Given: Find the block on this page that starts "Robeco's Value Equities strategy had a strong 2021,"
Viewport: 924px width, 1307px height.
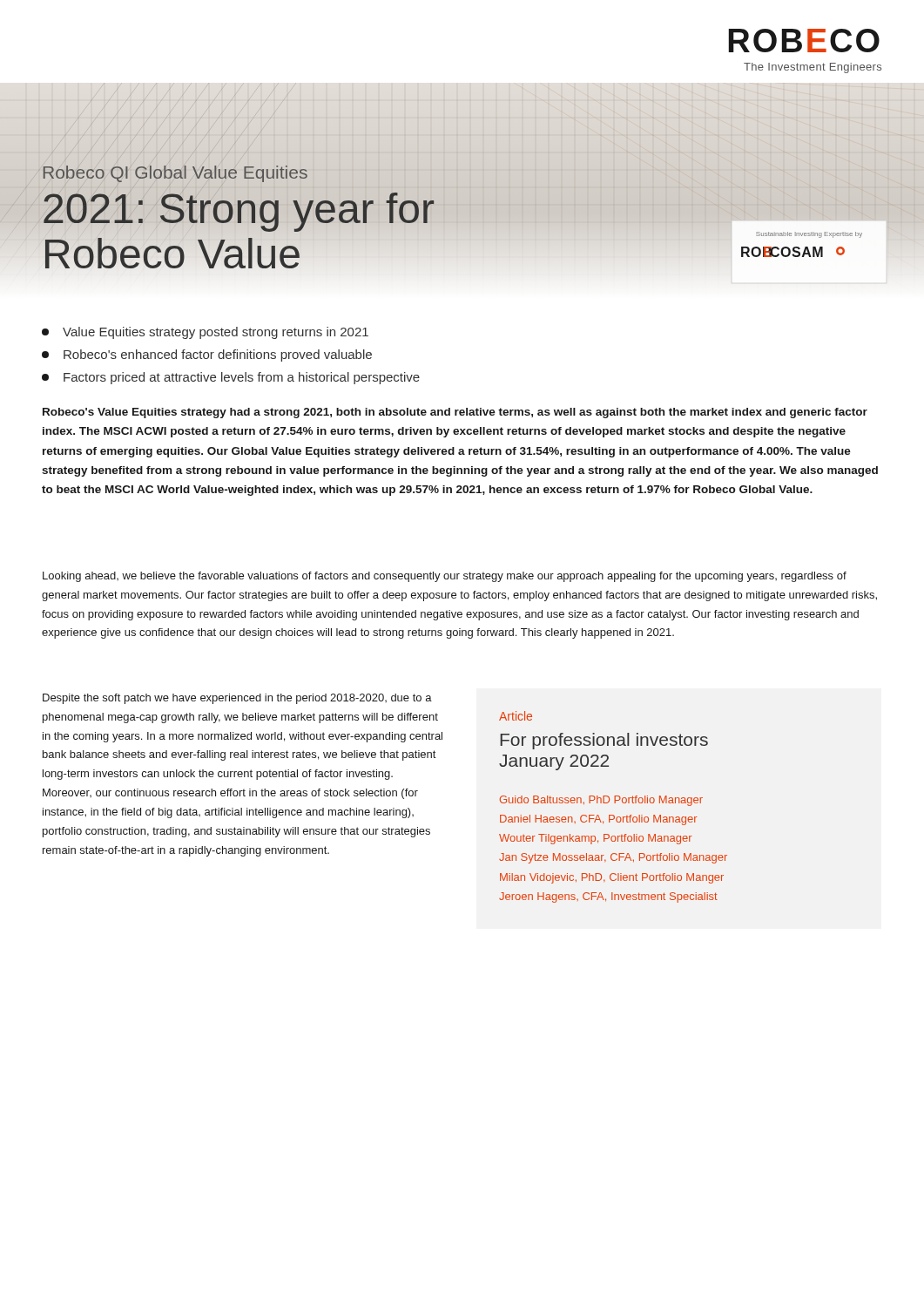Looking at the screenshot, I should coord(460,451).
